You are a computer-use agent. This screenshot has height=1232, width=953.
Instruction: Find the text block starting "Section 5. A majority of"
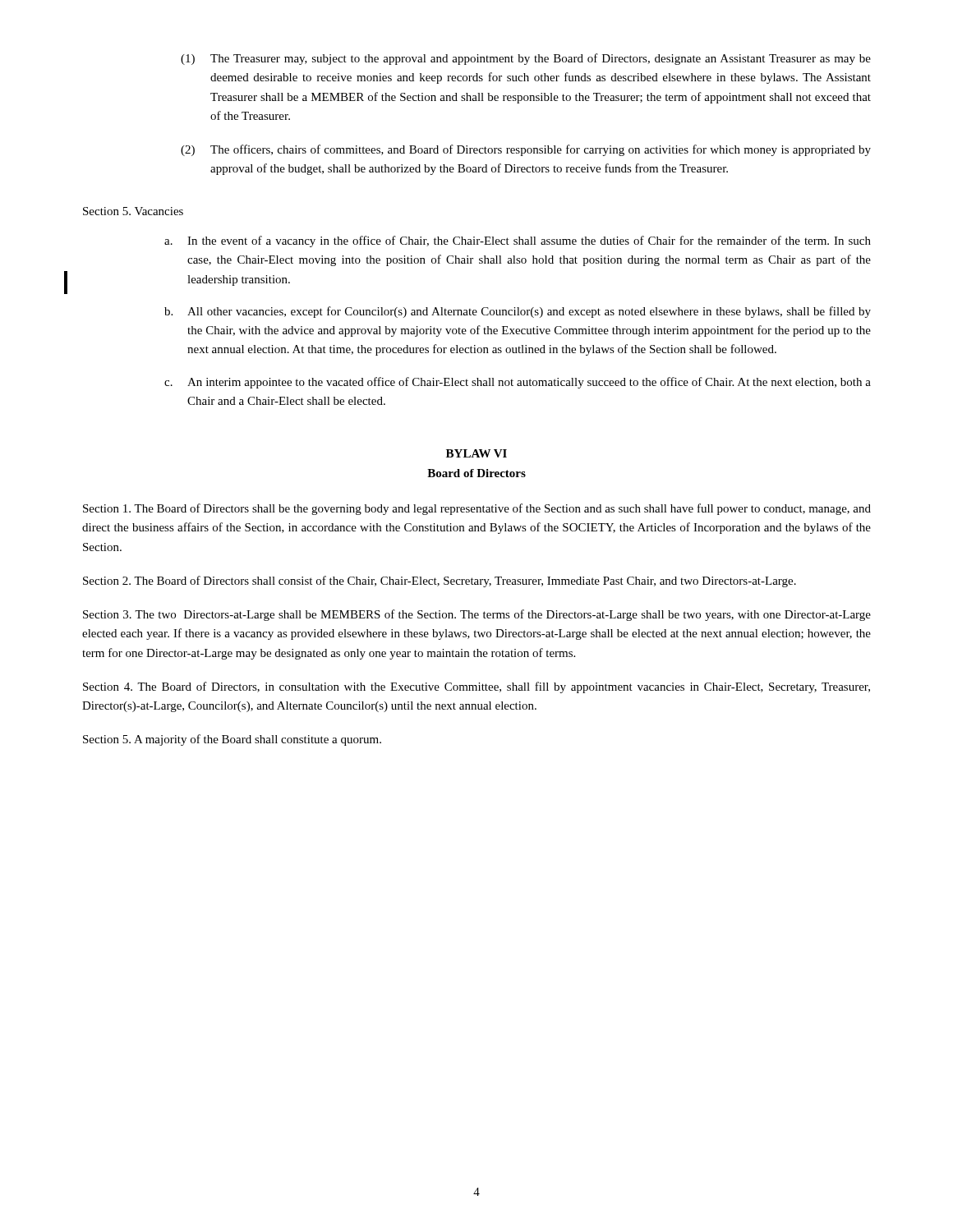coord(232,739)
